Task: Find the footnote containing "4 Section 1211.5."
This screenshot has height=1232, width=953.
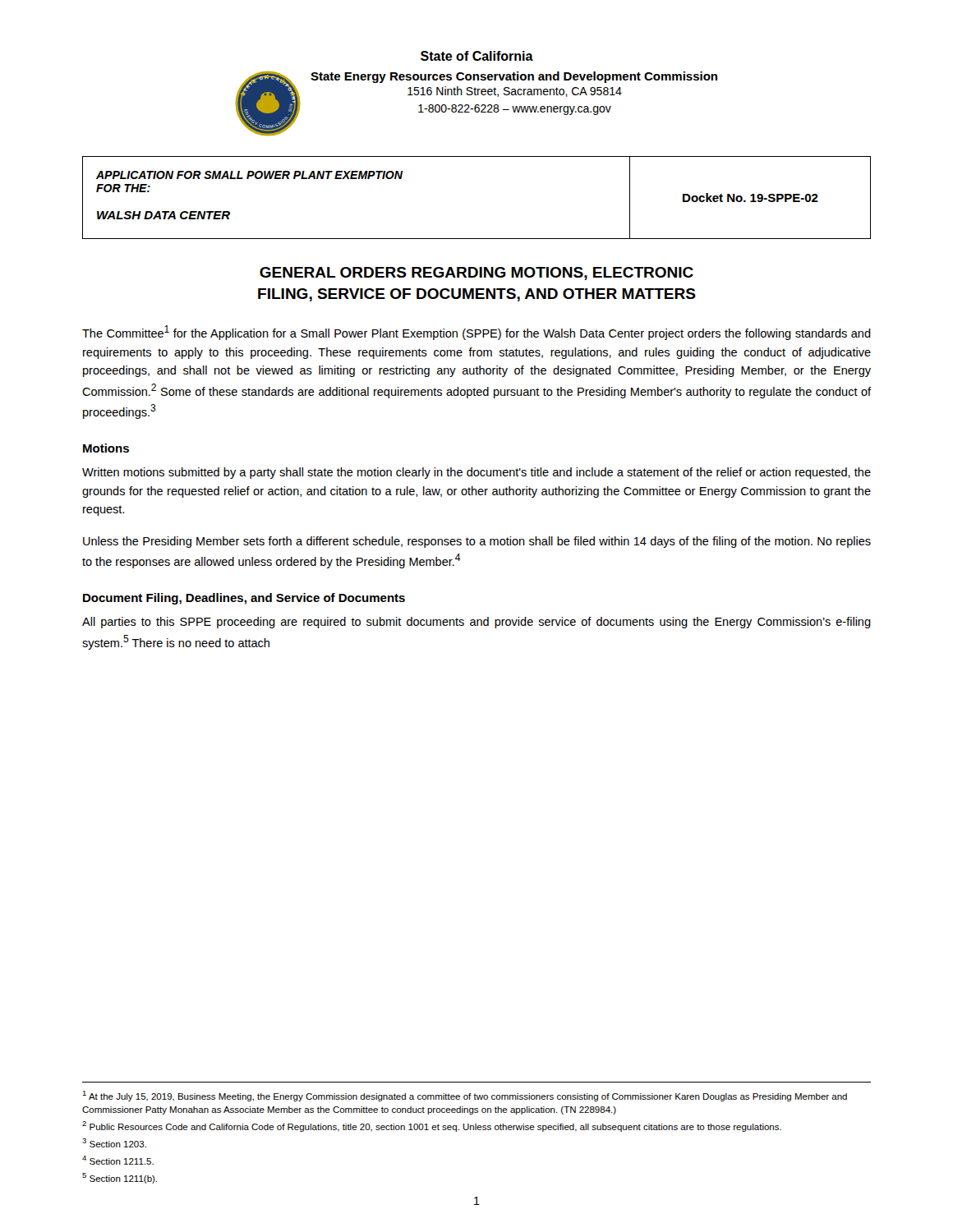Action: tap(118, 1160)
